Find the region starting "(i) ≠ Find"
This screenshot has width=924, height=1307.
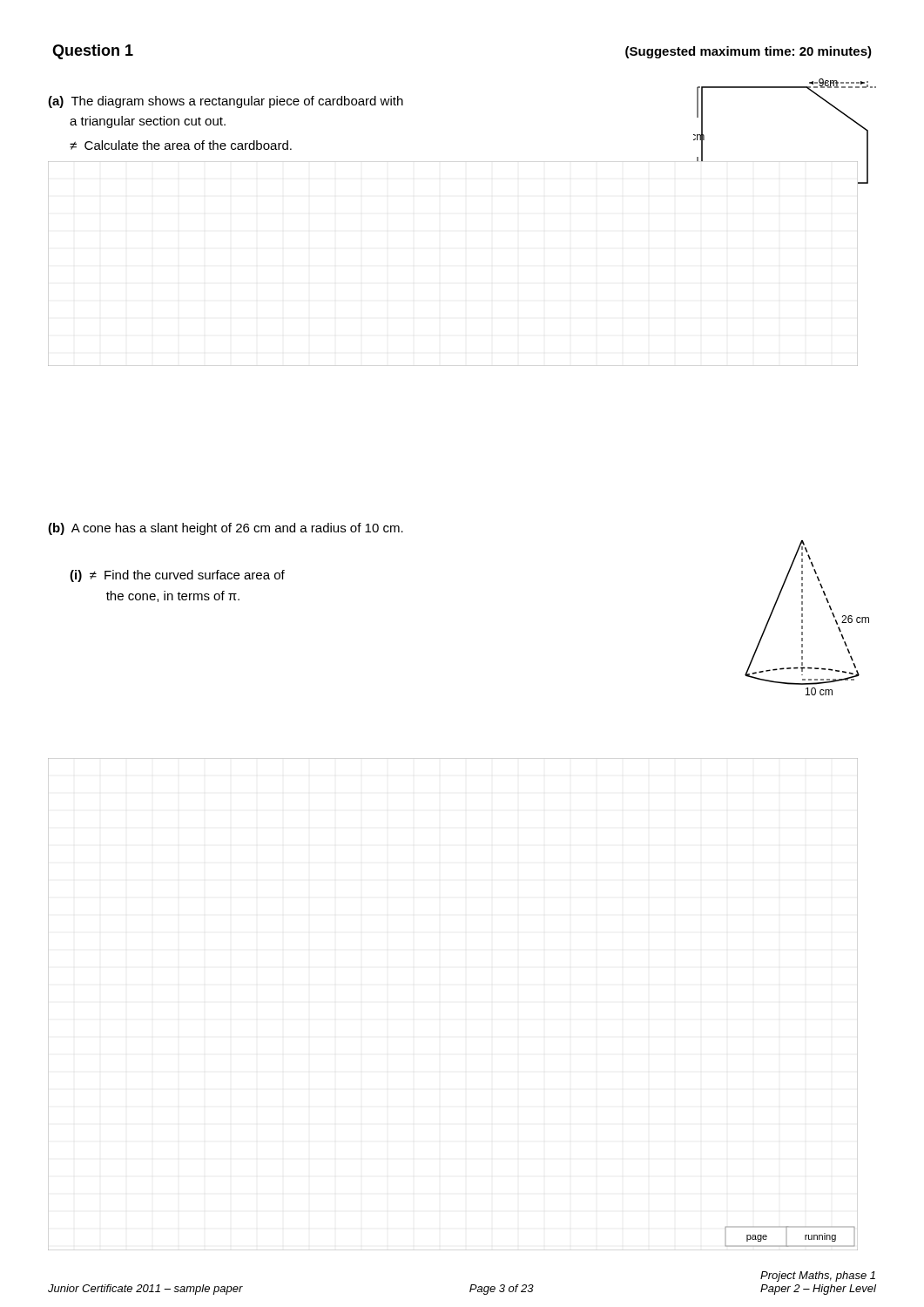[x=177, y=585]
